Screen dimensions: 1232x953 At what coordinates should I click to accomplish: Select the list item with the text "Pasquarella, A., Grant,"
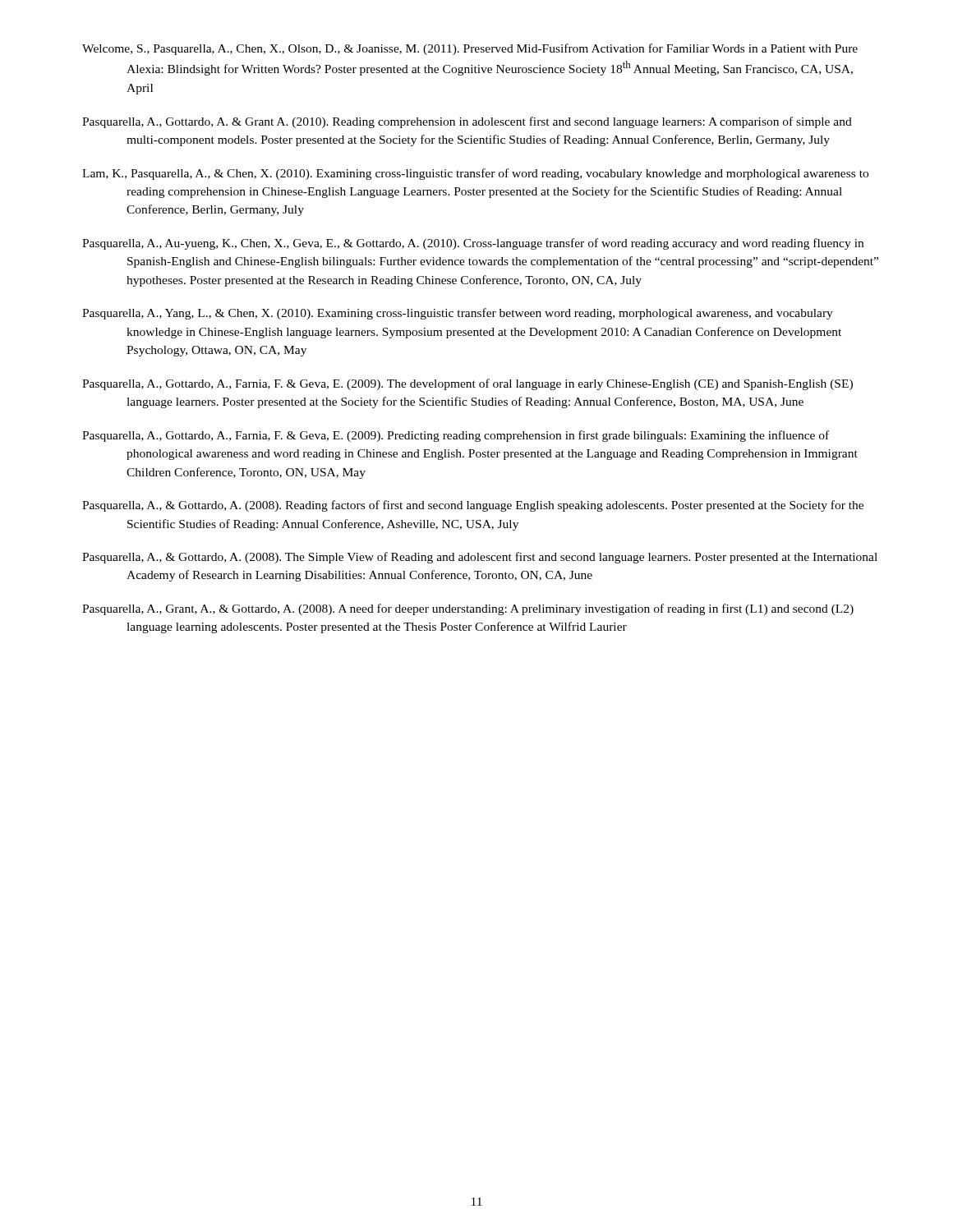468,617
